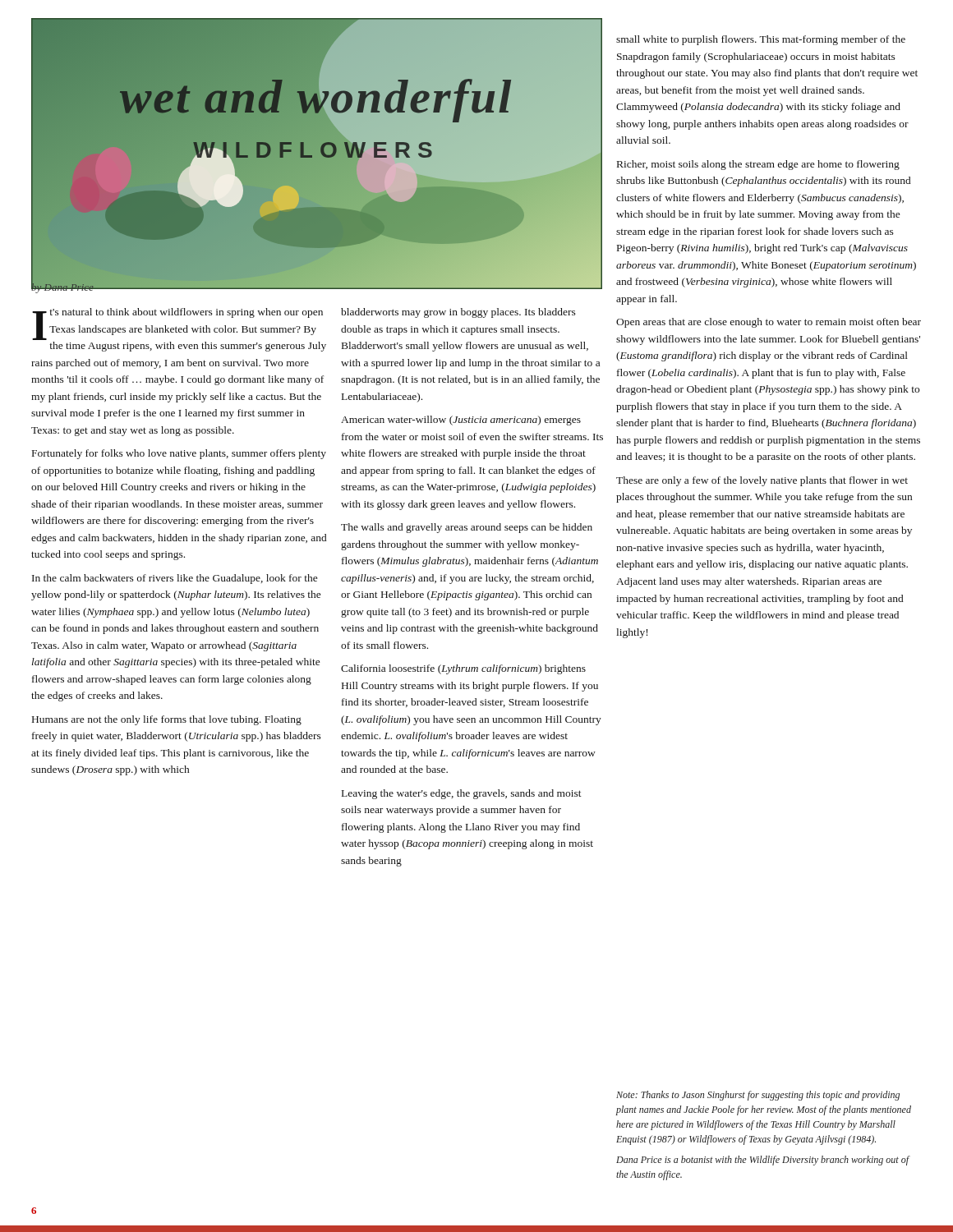Image resolution: width=953 pixels, height=1232 pixels.
Task: Find the text starting "It's natural to think about"
Action: coord(179,541)
